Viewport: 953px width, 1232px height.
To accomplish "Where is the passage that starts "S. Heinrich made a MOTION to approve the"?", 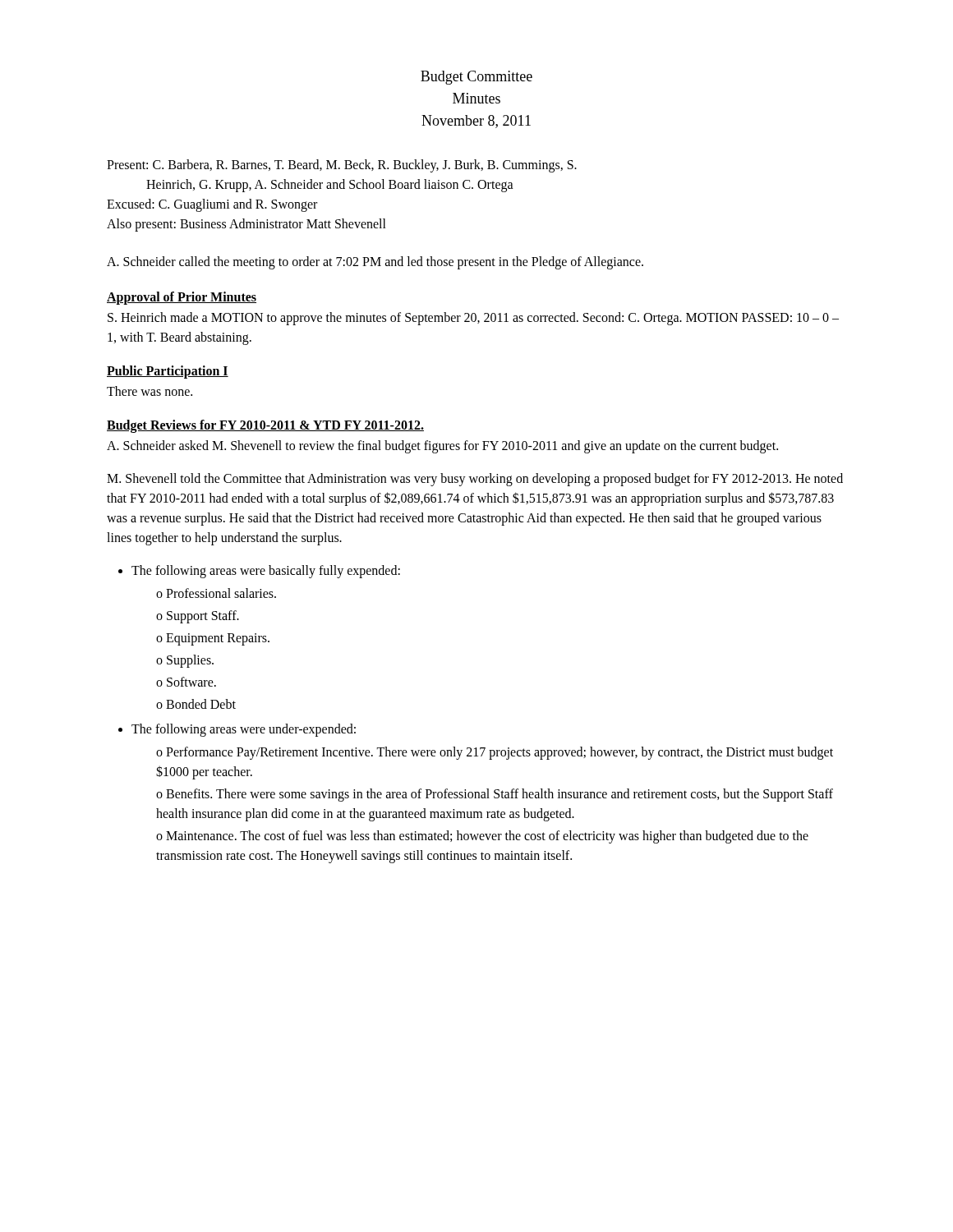I will [x=473, y=327].
